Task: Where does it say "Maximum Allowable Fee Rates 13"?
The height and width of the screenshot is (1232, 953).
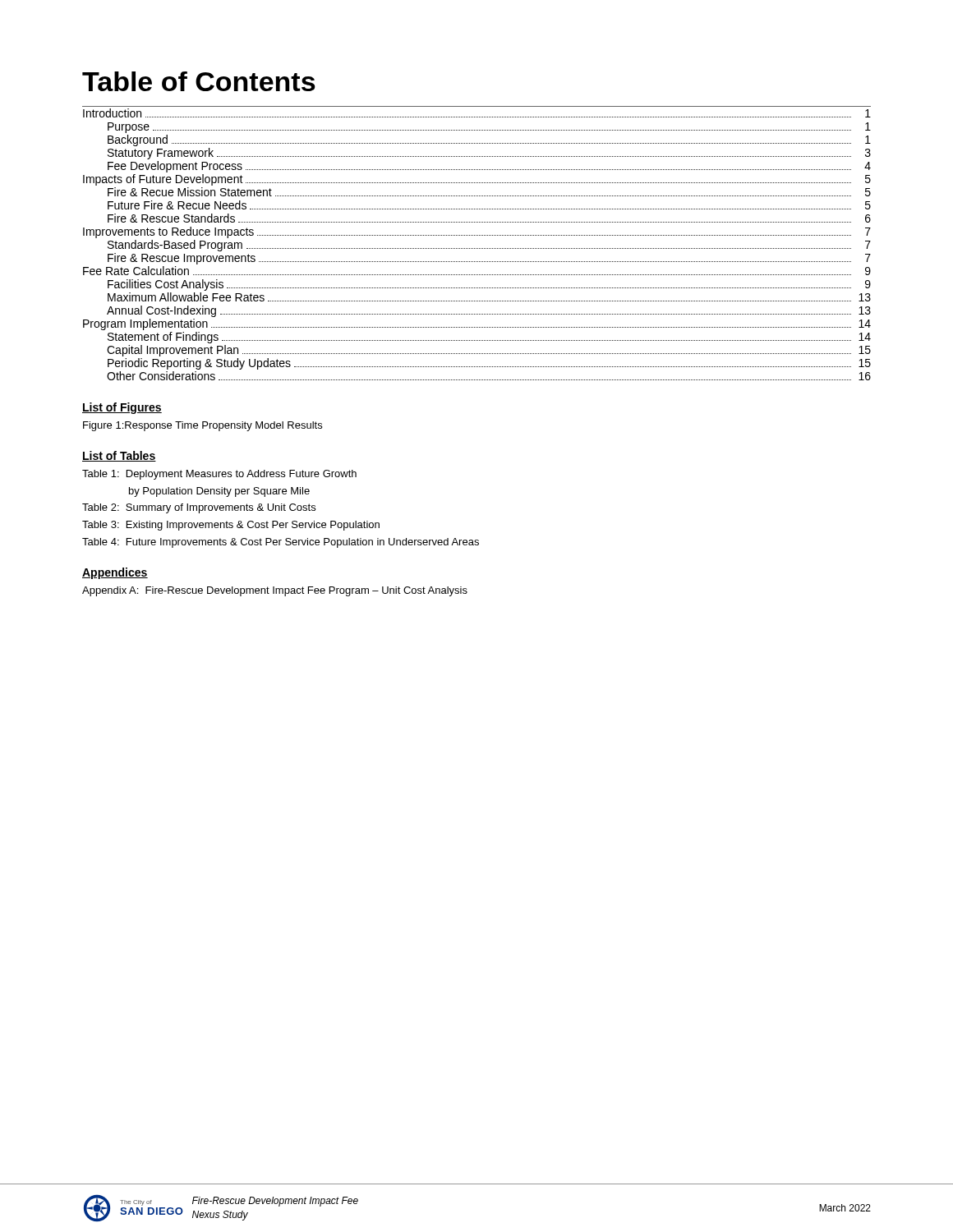Action: point(489,297)
